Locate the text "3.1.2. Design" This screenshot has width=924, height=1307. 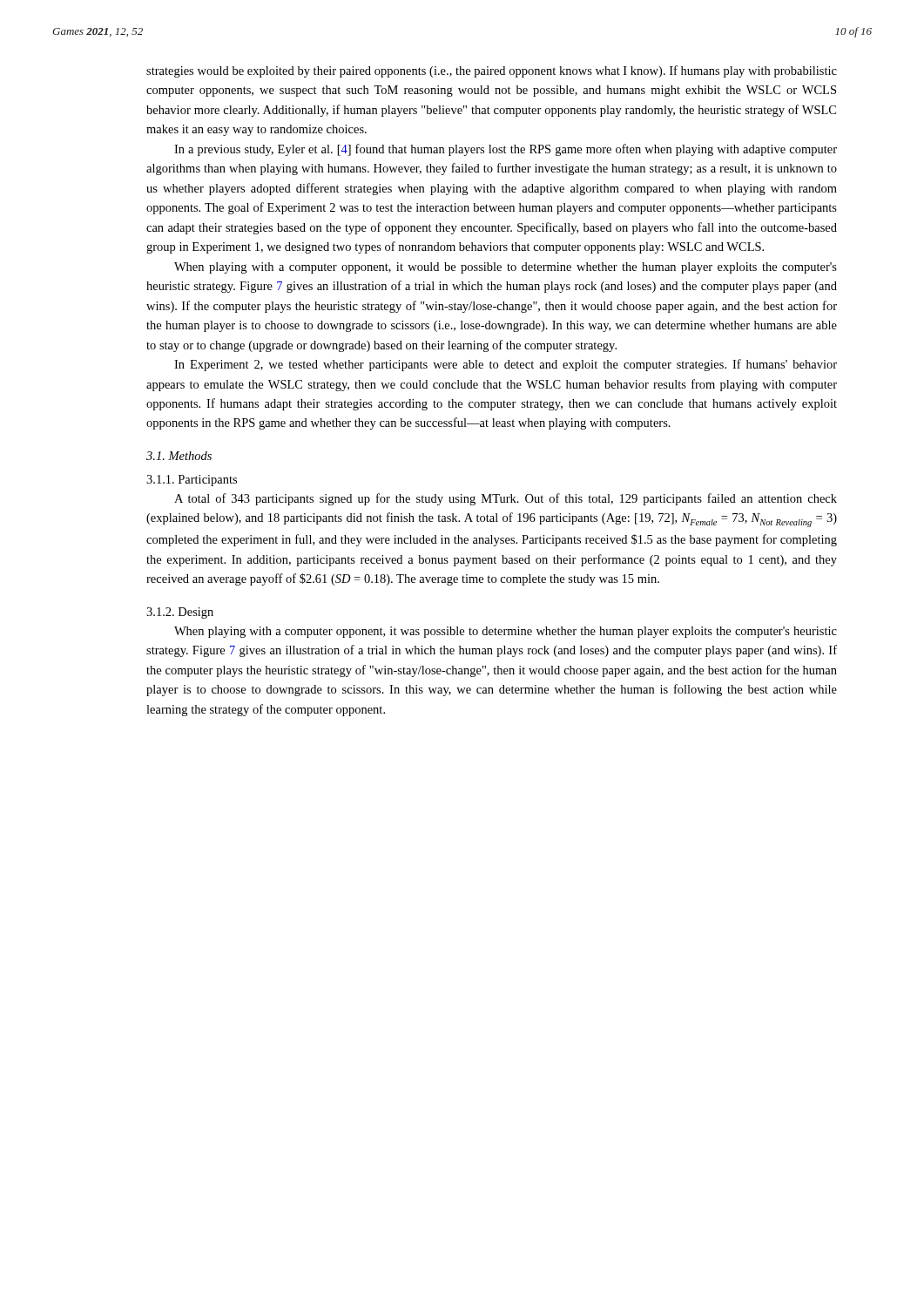tap(180, 612)
